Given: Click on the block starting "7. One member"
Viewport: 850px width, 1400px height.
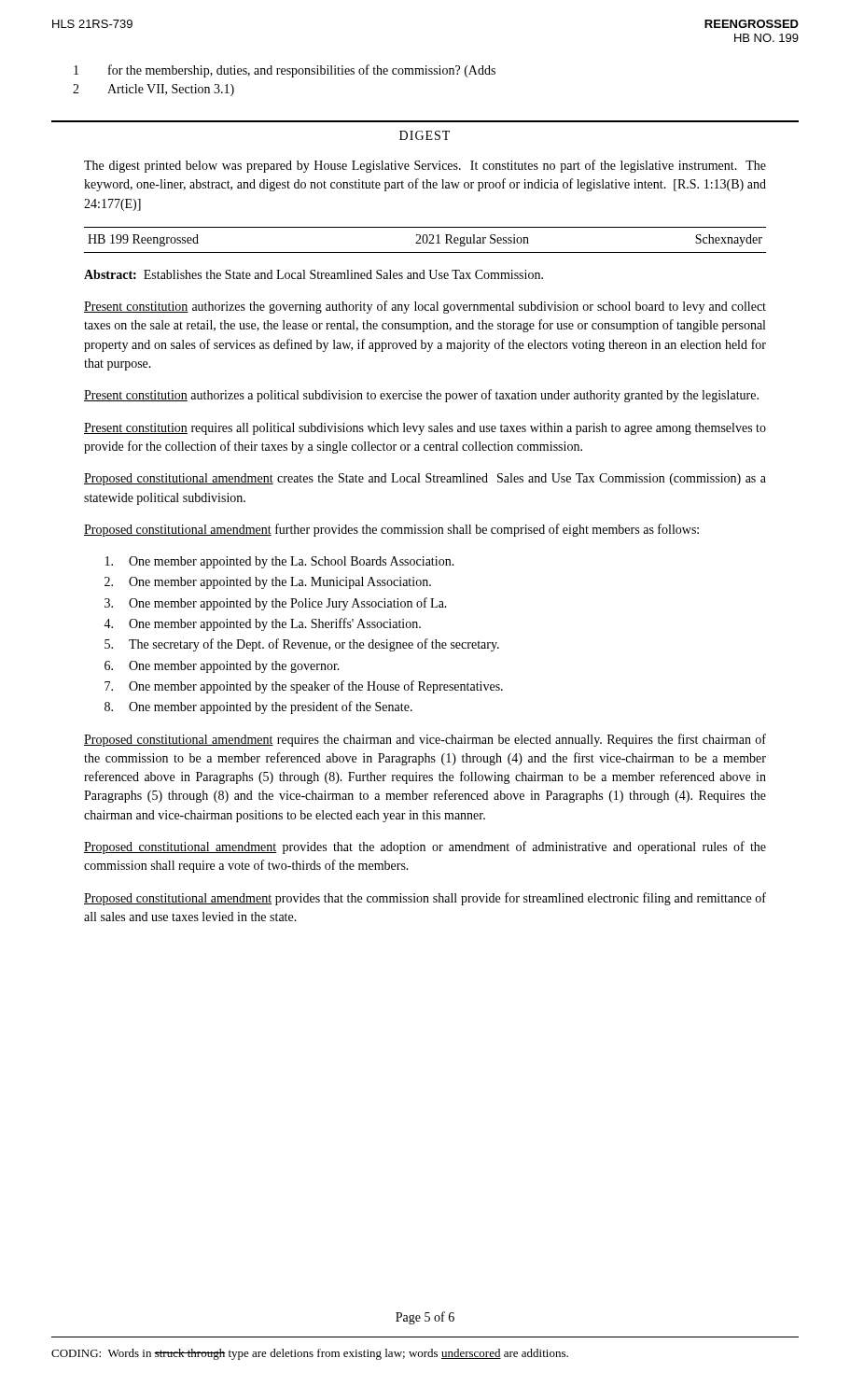Looking at the screenshot, I should click(x=425, y=687).
